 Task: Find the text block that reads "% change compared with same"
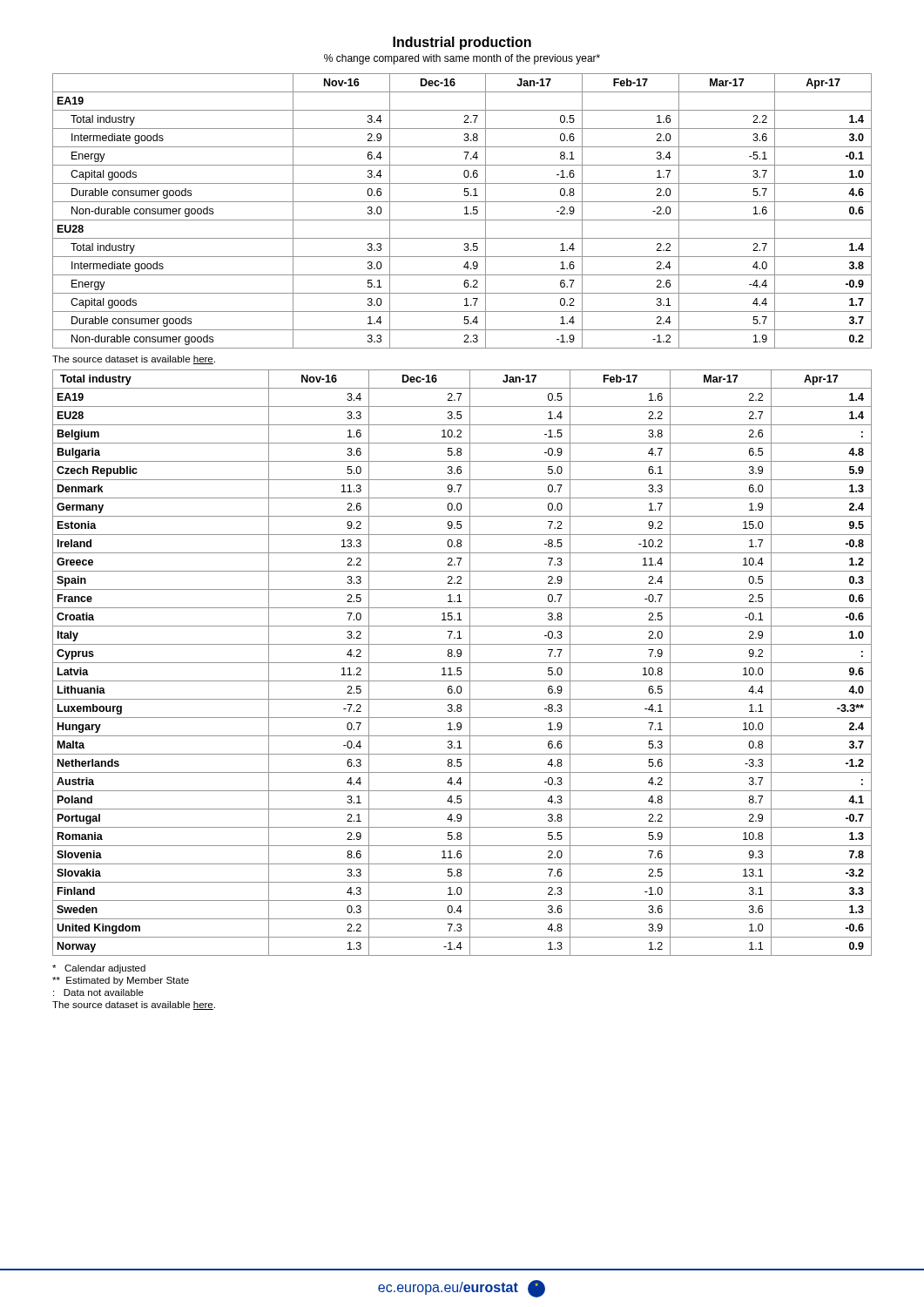pos(462,58)
